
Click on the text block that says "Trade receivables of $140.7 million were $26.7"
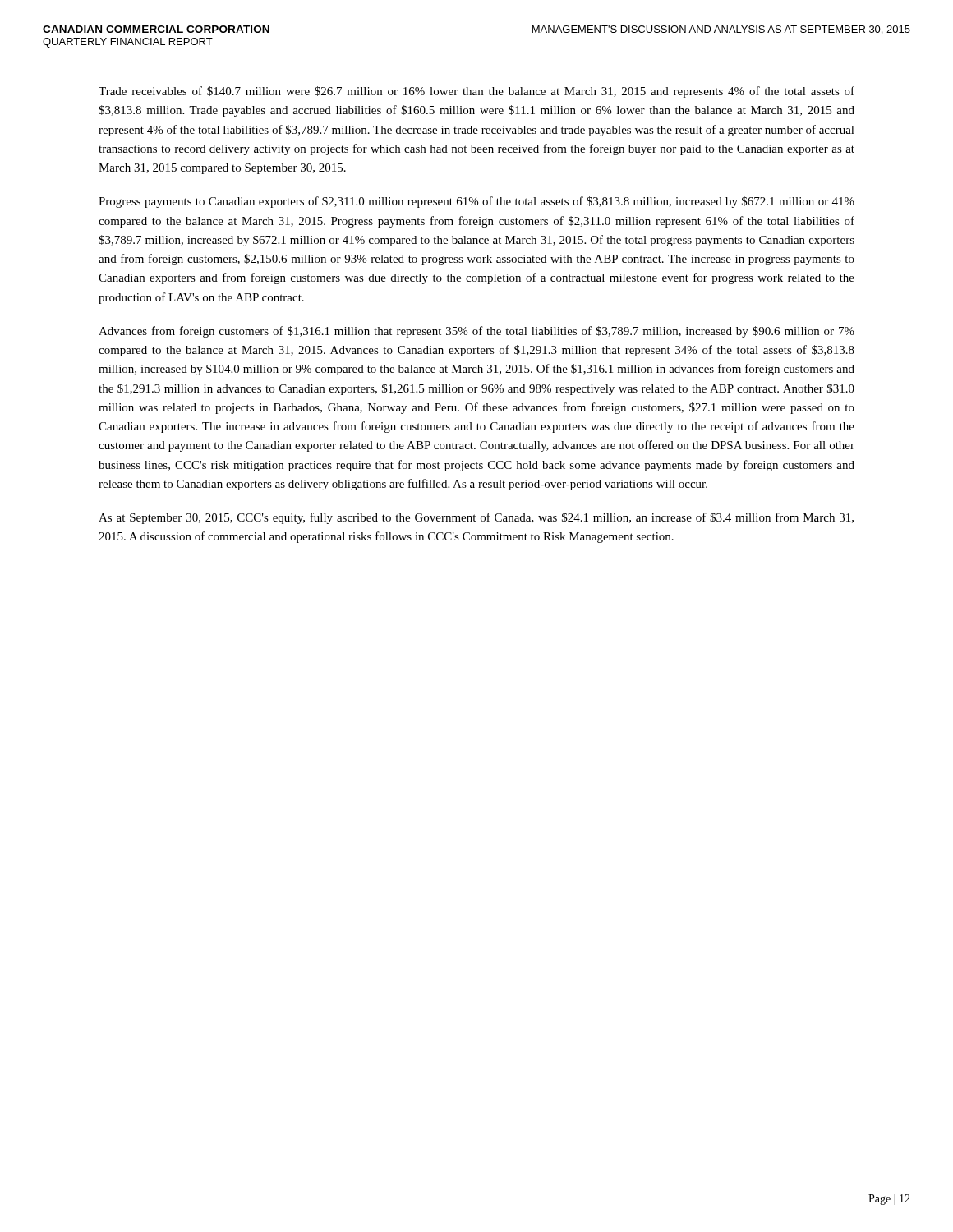pos(476,129)
